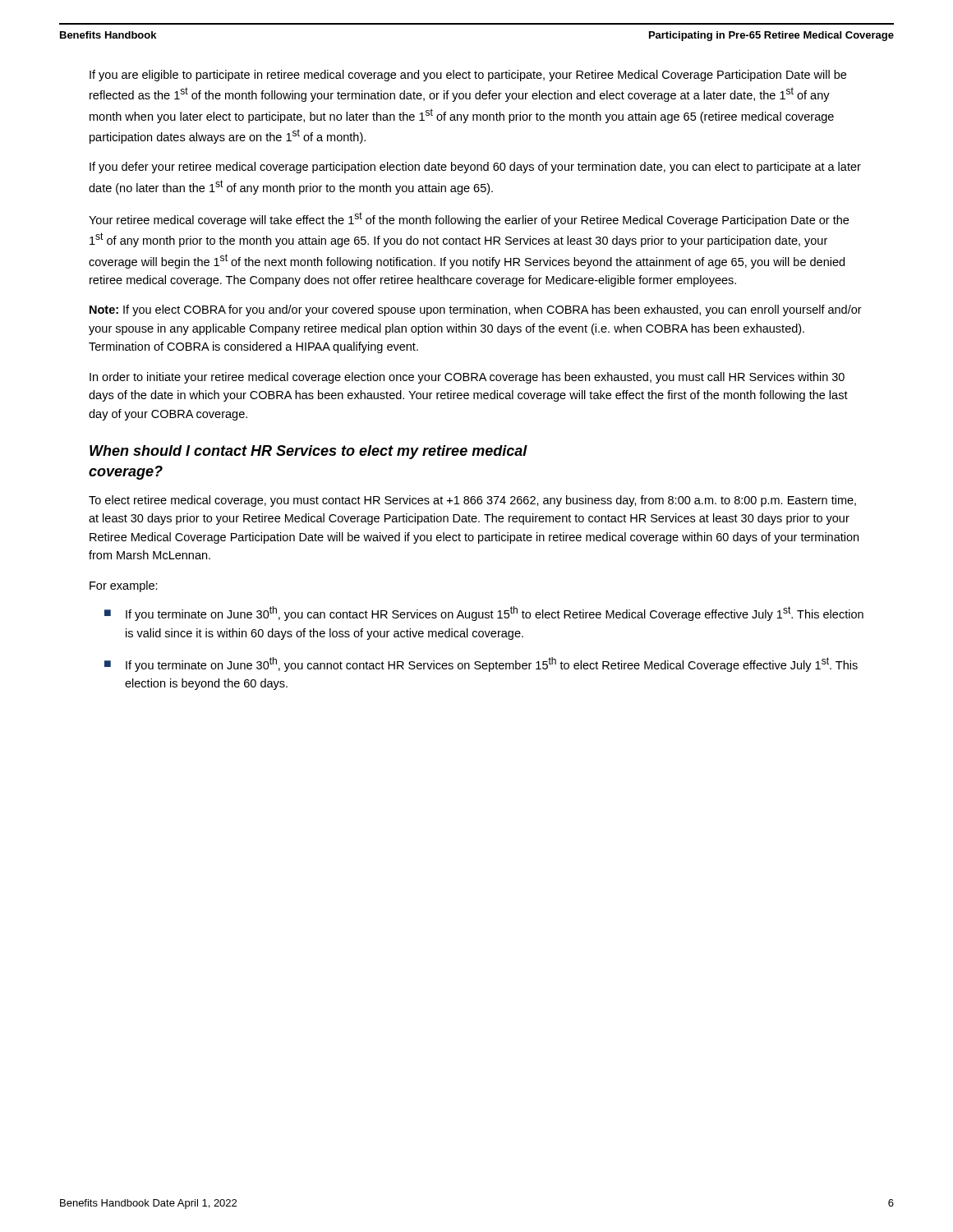
Task: Select the text block starting "If you are eligible"
Action: pyautogui.click(x=476, y=106)
